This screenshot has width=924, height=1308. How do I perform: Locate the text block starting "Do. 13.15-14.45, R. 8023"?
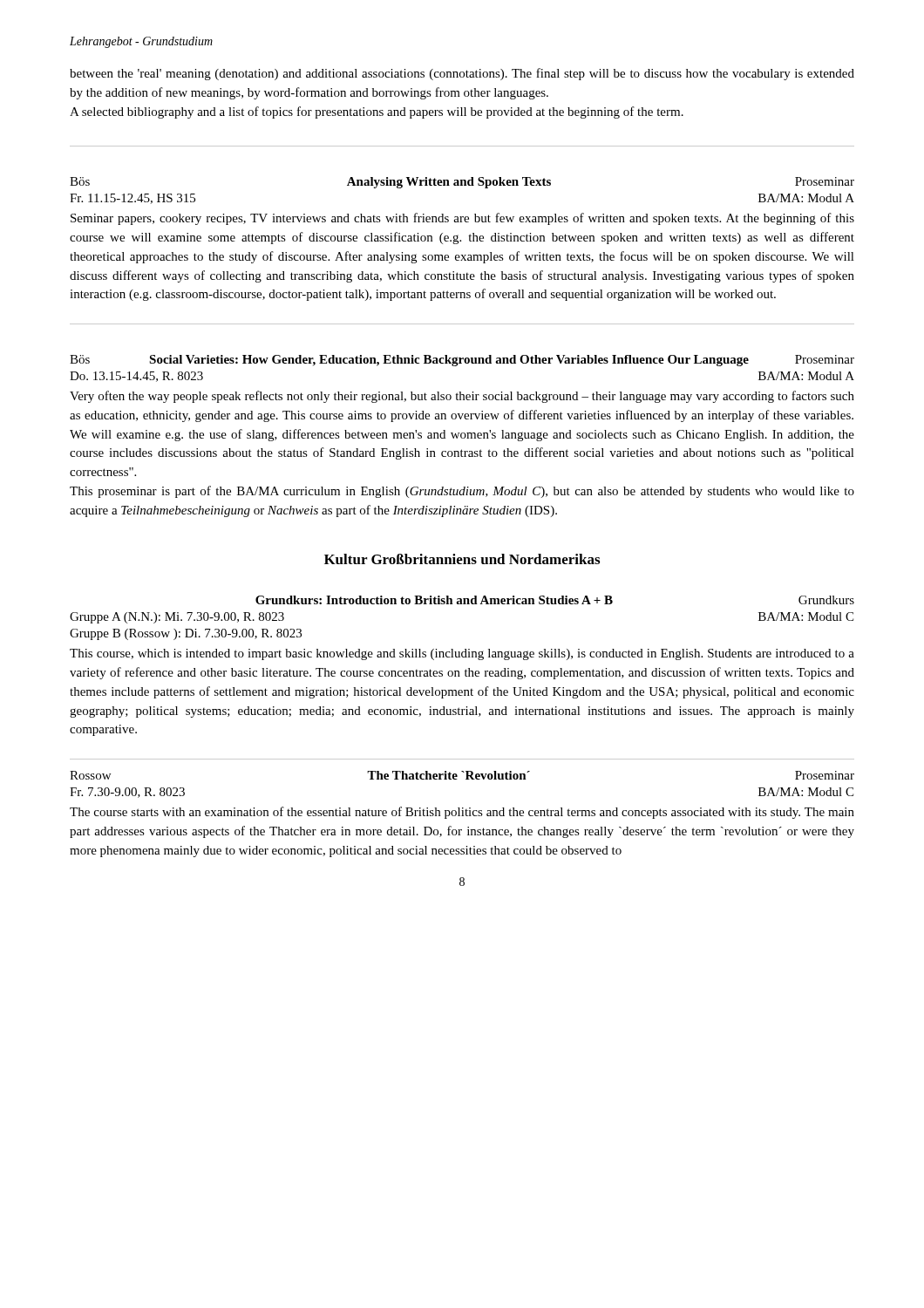click(x=462, y=444)
